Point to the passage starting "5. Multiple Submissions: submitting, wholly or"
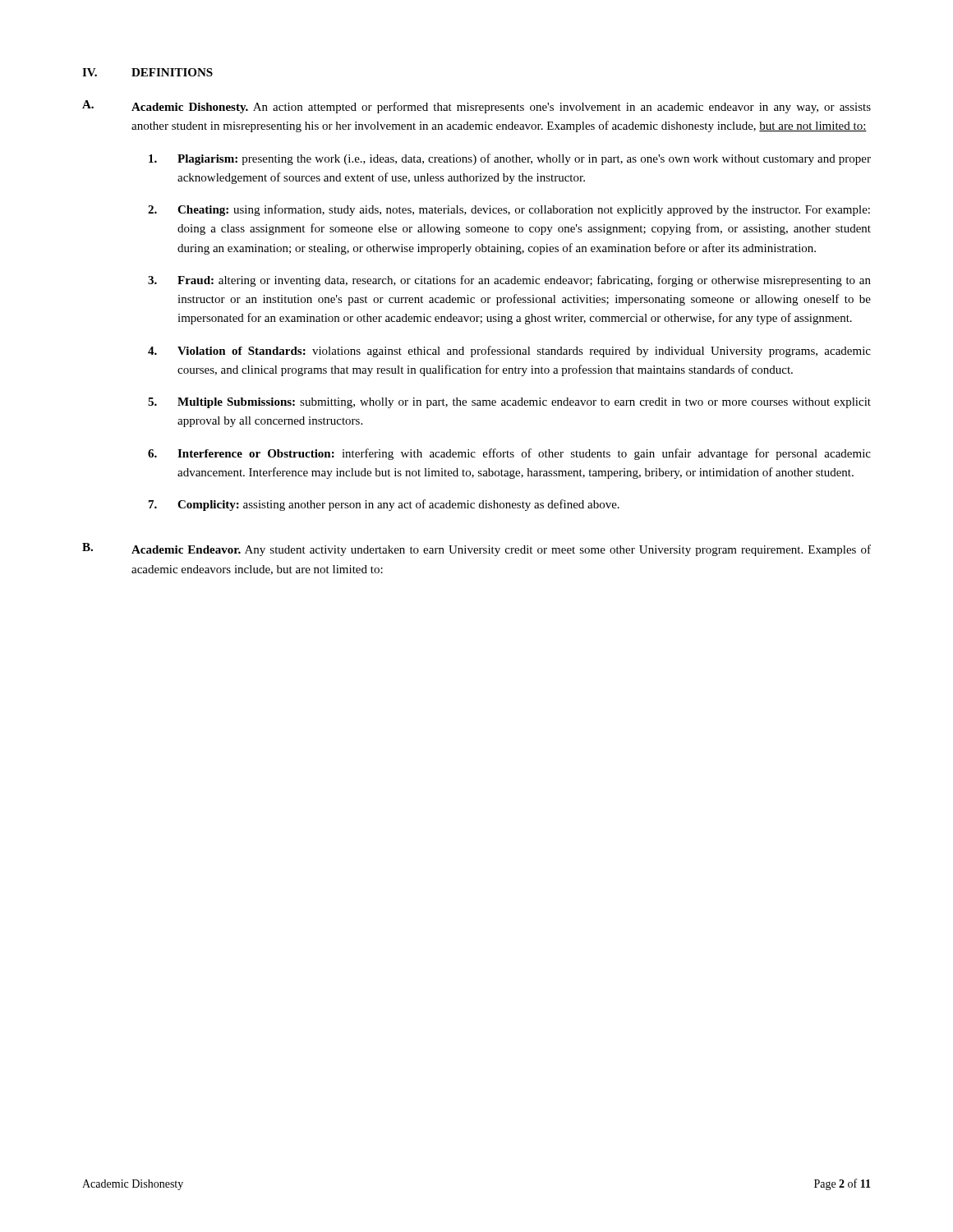The height and width of the screenshot is (1232, 953). tap(509, 412)
